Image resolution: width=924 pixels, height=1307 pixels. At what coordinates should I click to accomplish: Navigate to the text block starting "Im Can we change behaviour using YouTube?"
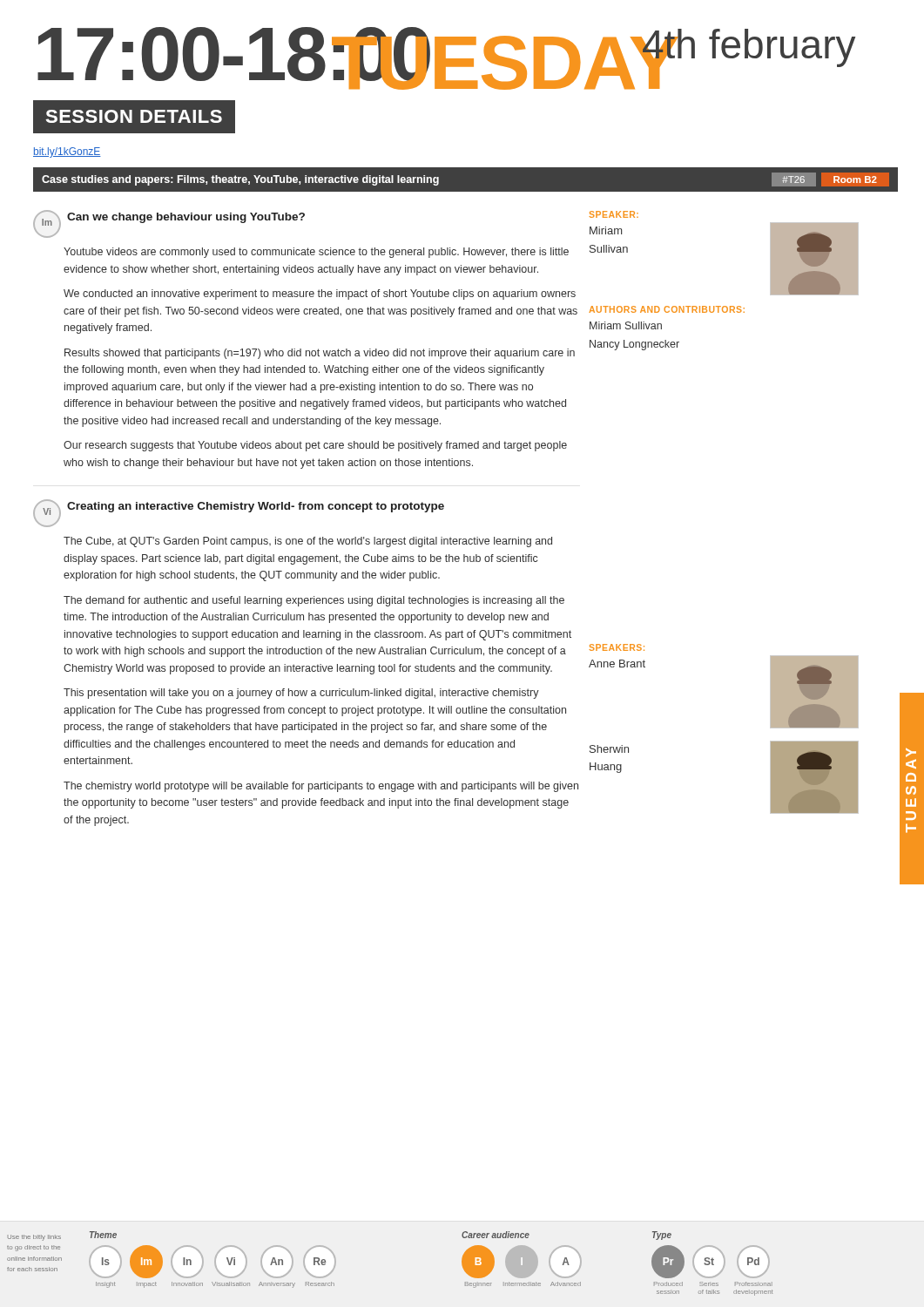pyautogui.click(x=169, y=223)
